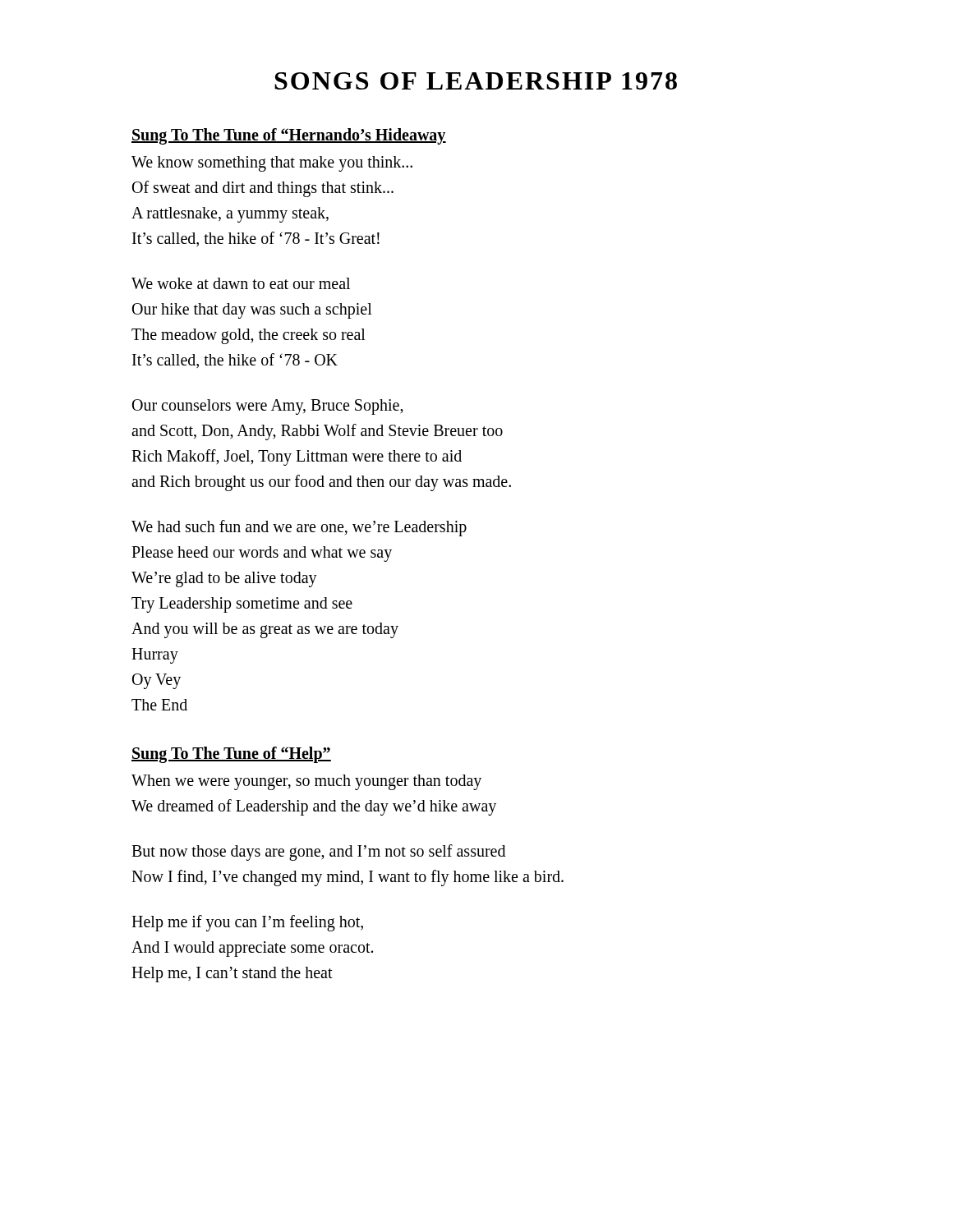This screenshot has width=953, height=1232.
Task: Select the text block starting "Our counselors were"
Action: coord(476,444)
